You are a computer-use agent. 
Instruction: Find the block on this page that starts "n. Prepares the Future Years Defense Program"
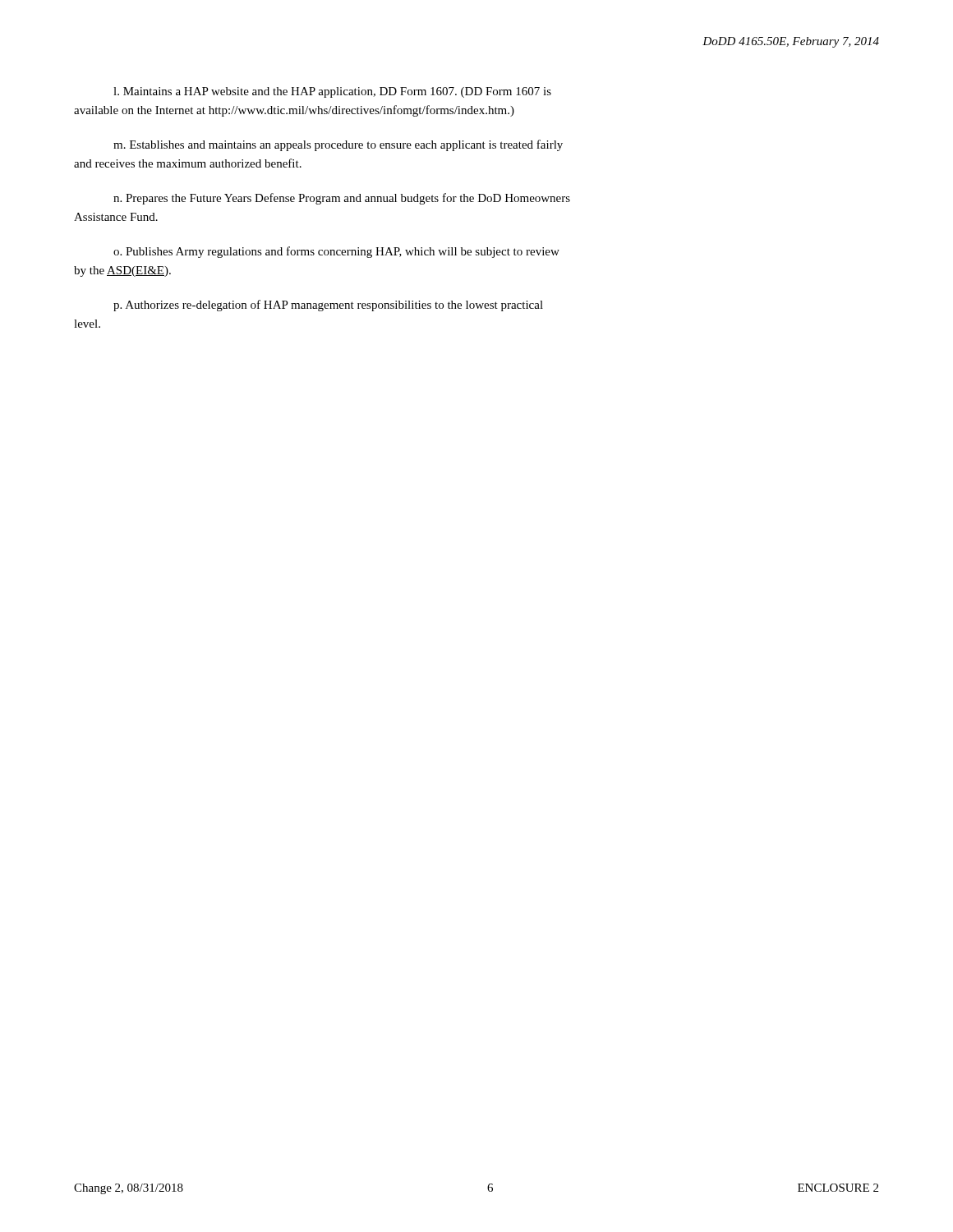(476, 207)
